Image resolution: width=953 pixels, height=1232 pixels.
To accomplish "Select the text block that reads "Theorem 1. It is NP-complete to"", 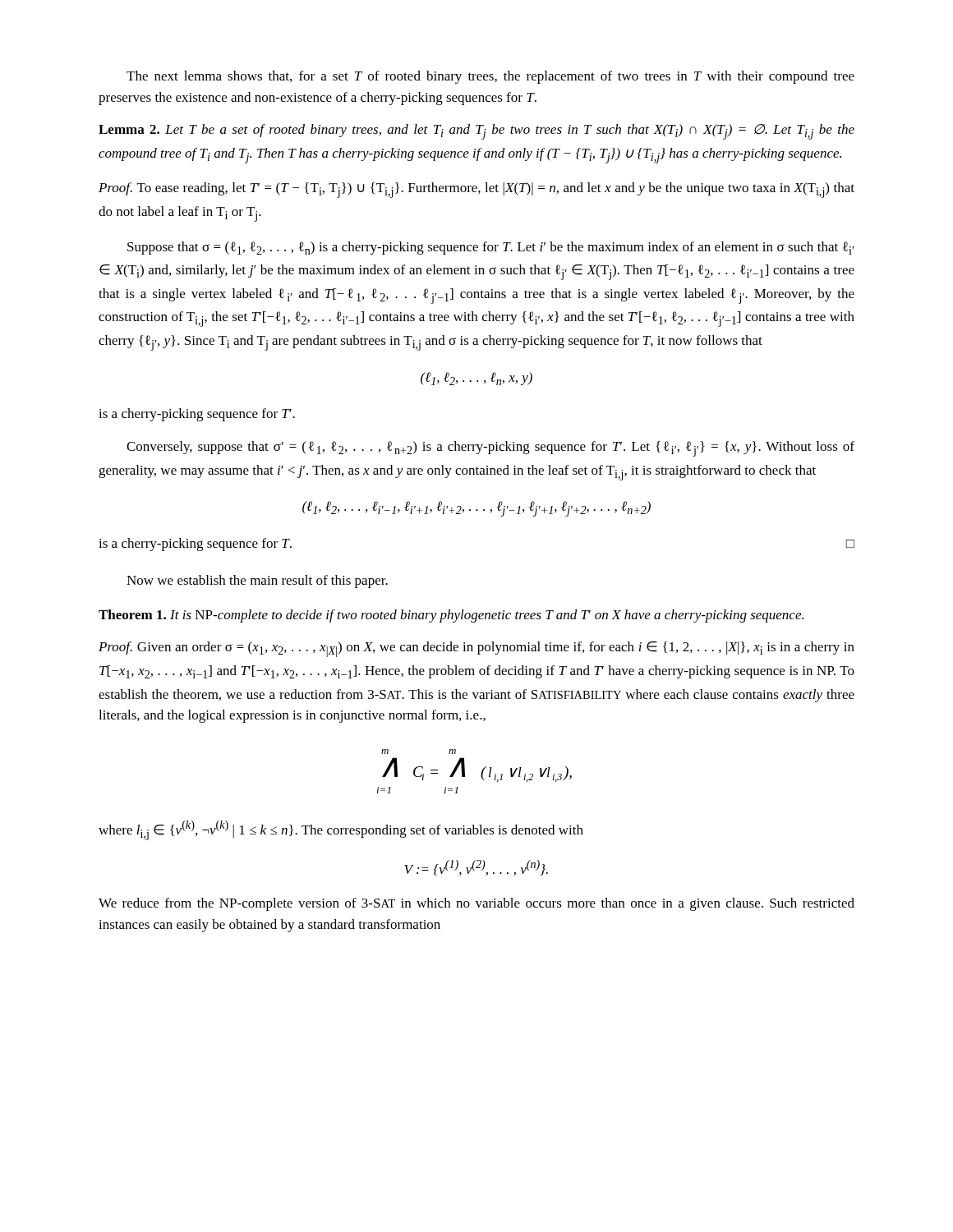I will [452, 615].
